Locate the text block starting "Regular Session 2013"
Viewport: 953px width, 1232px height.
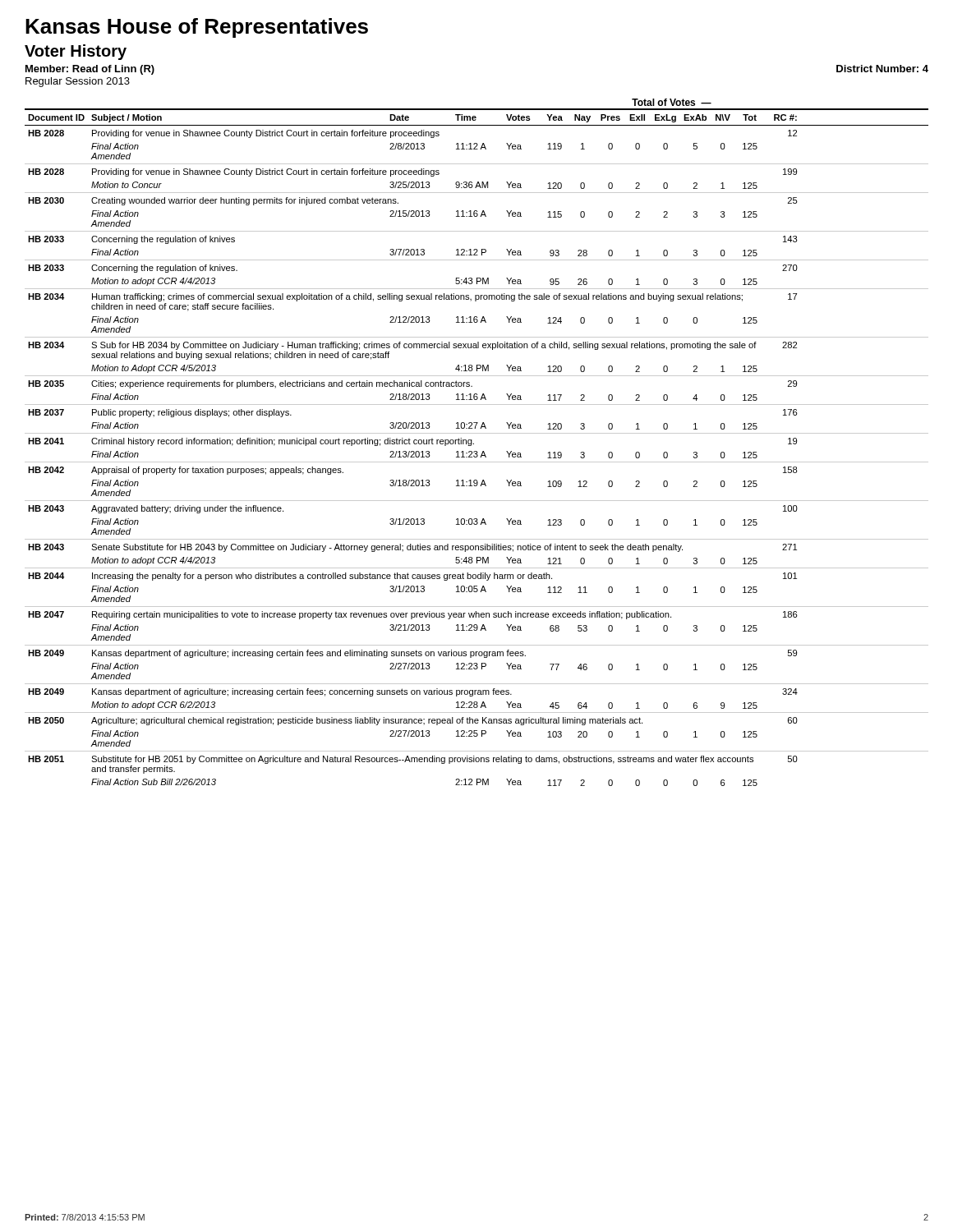pos(77,81)
